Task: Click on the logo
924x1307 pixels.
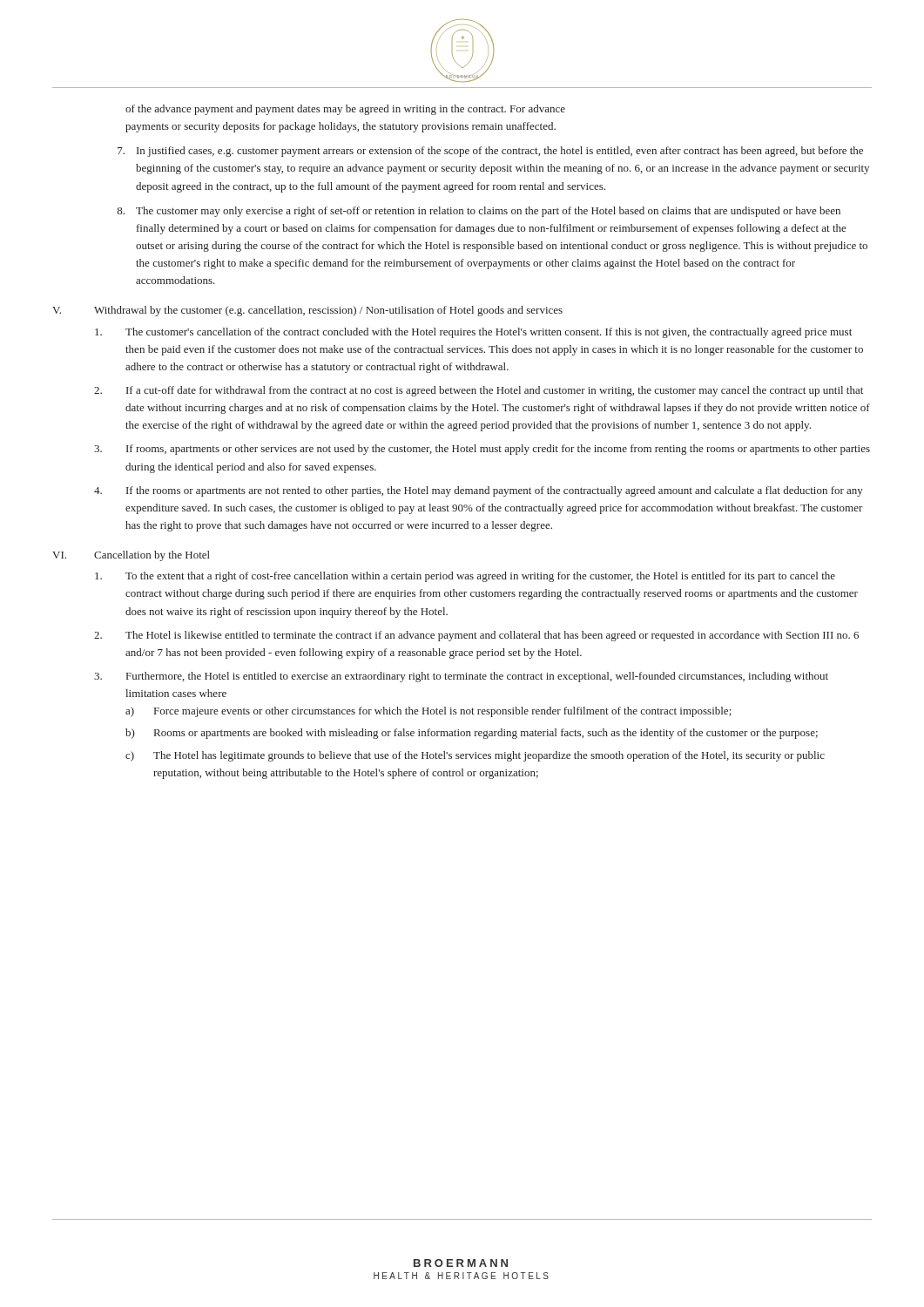Action: (462, 52)
